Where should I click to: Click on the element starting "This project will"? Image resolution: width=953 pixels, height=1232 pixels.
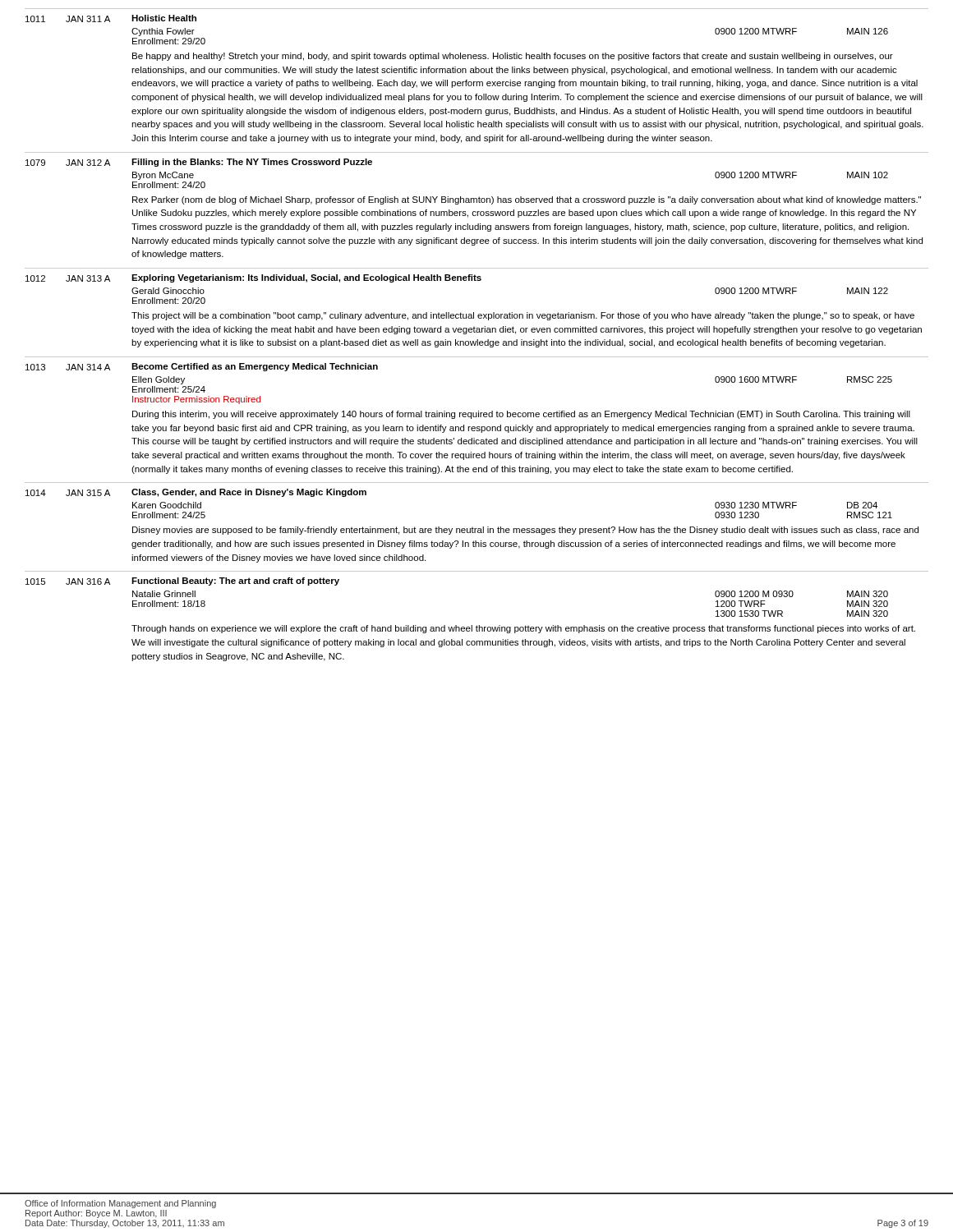pos(527,329)
